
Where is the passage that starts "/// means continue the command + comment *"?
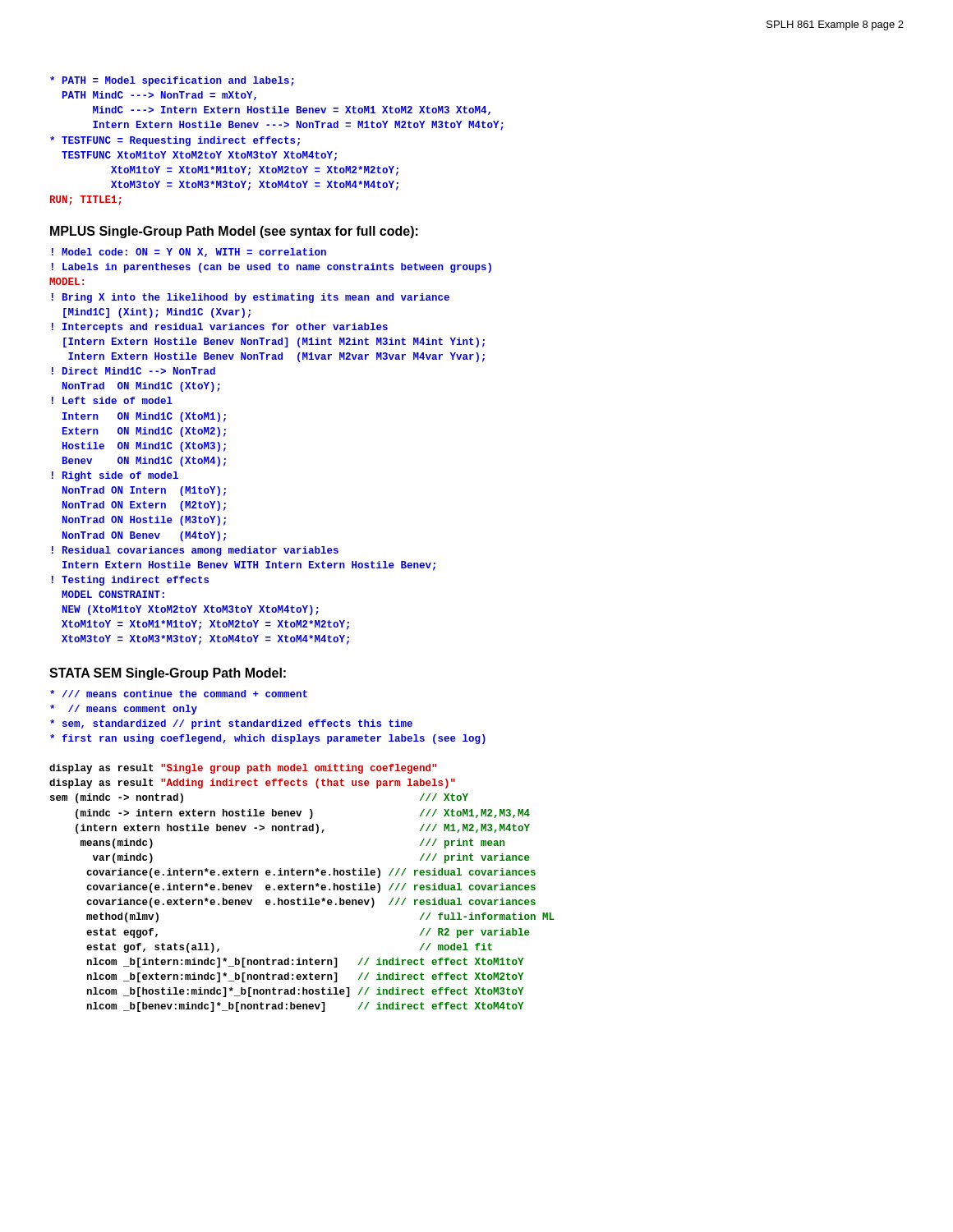(x=476, y=851)
